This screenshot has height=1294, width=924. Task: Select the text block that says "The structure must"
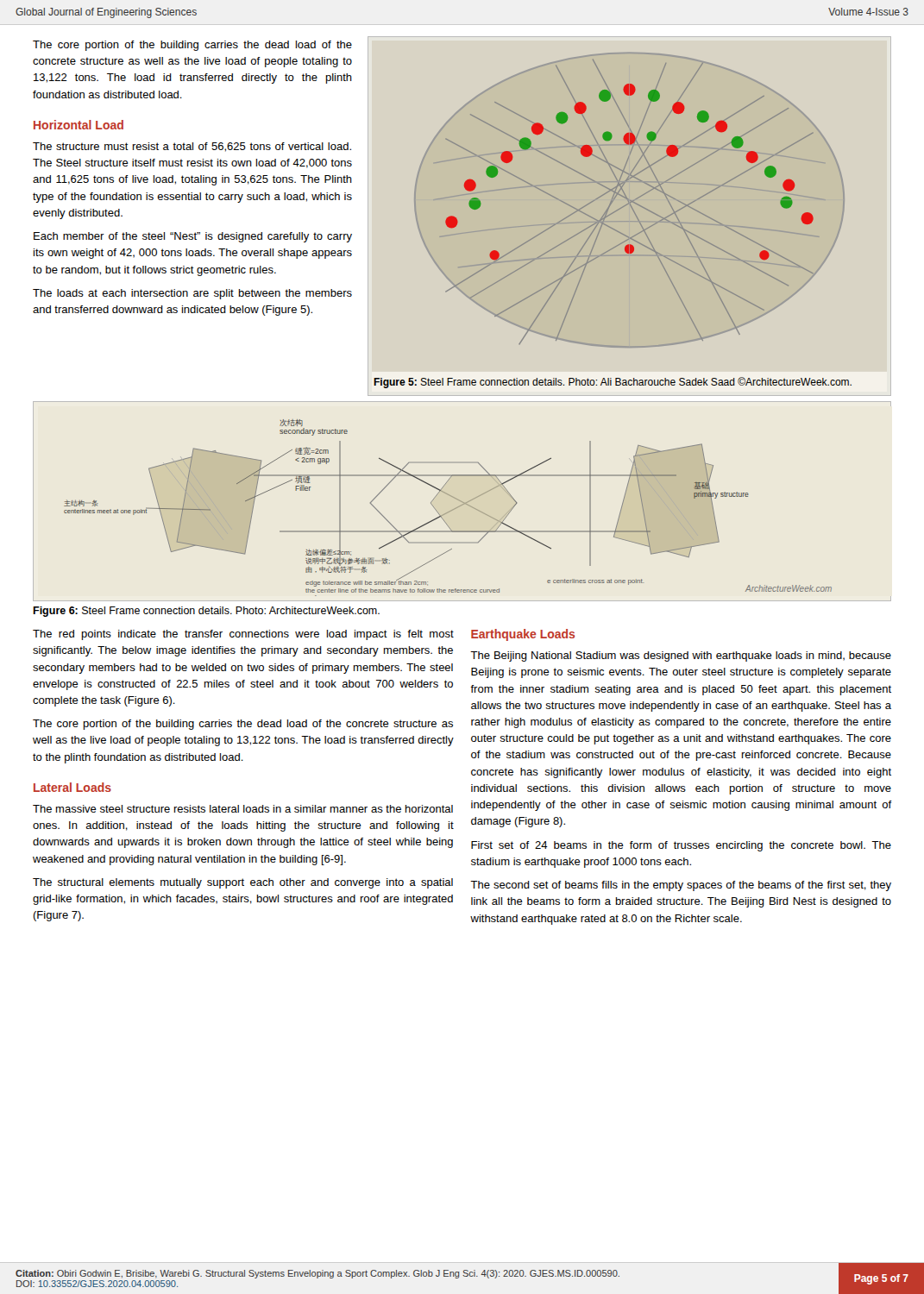click(192, 179)
